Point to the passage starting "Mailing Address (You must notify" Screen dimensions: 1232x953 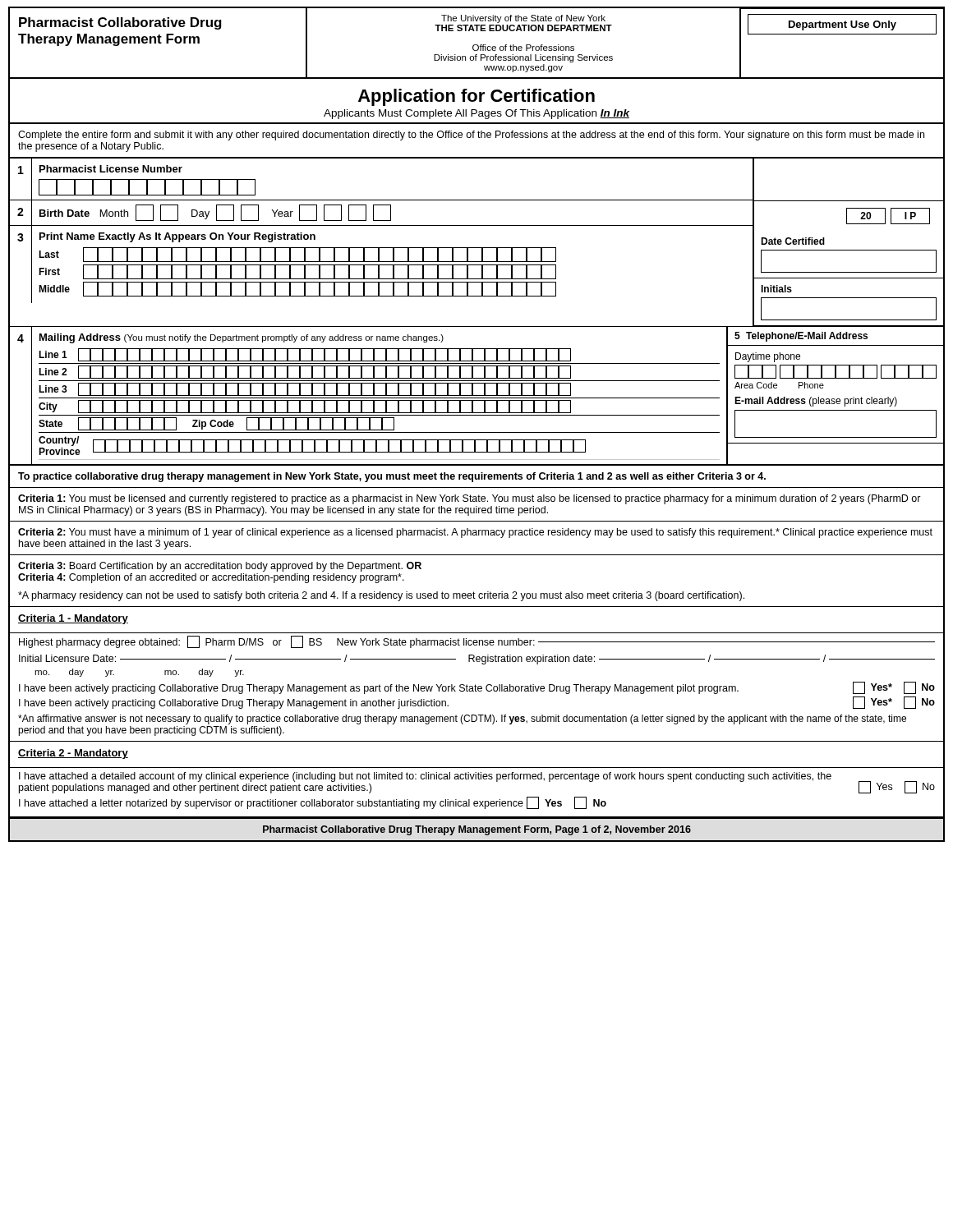point(379,395)
